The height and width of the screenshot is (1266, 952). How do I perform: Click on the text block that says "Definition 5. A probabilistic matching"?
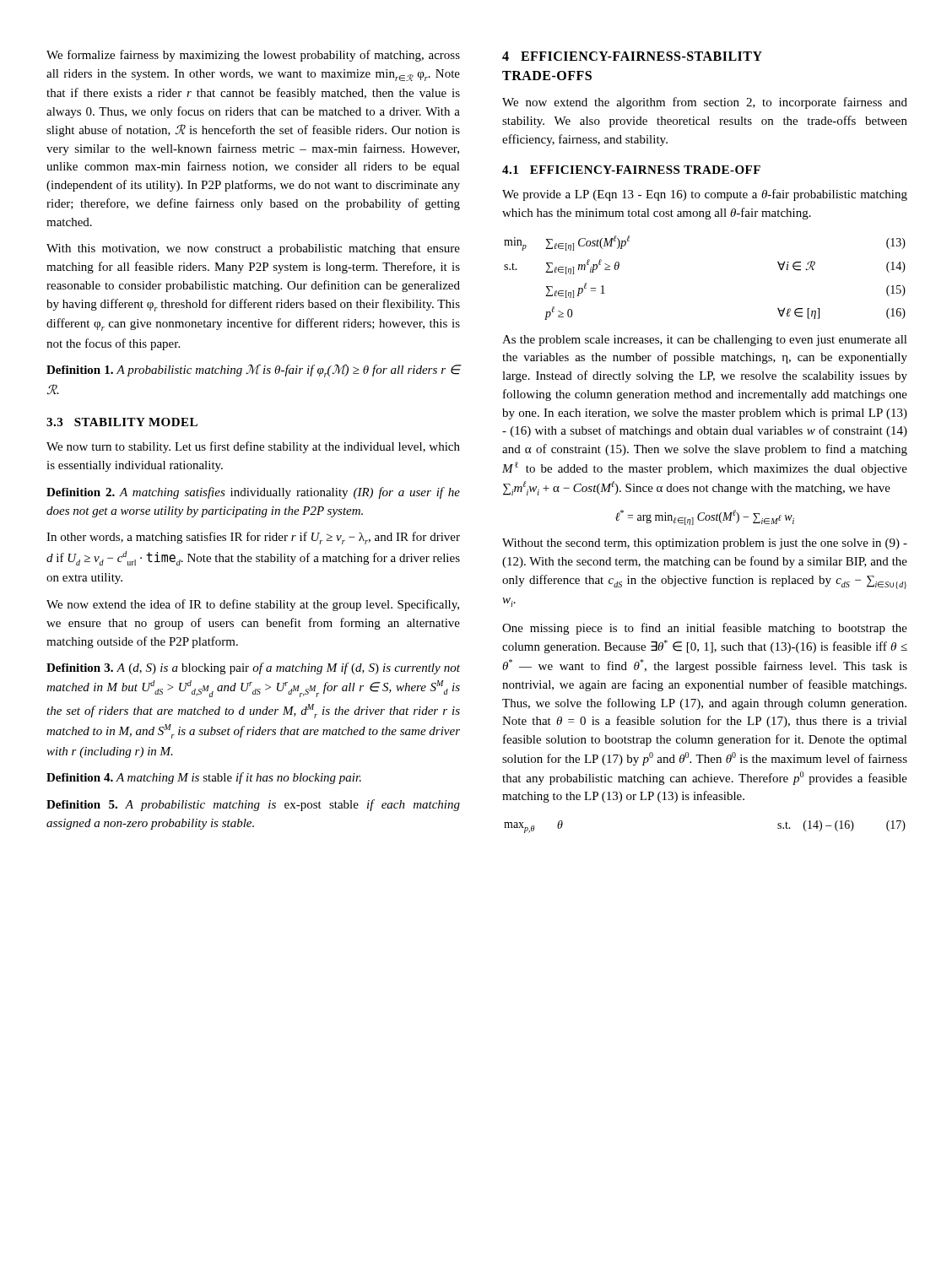point(253,814)
